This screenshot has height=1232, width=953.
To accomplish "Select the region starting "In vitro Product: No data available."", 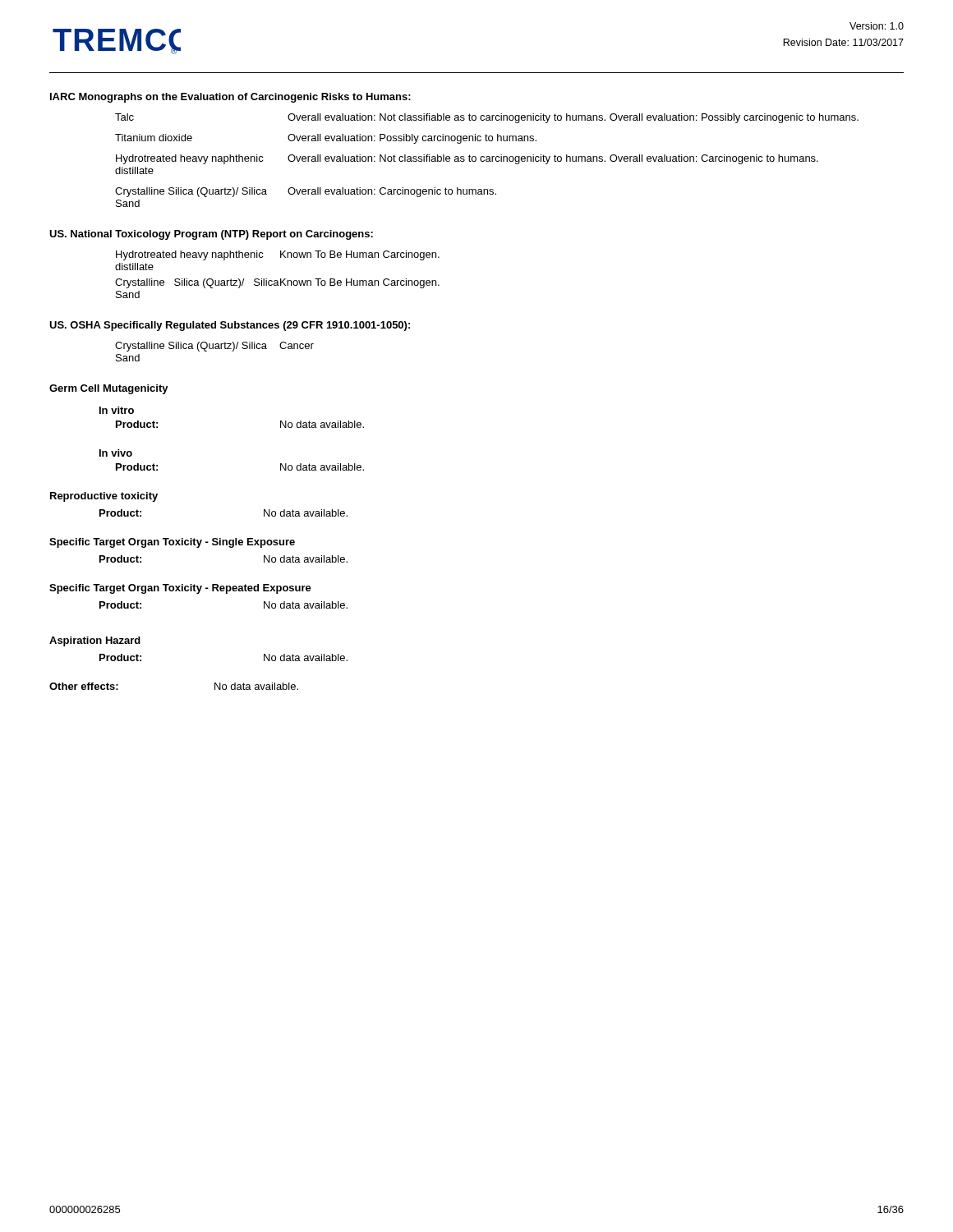I will (117, 410).
